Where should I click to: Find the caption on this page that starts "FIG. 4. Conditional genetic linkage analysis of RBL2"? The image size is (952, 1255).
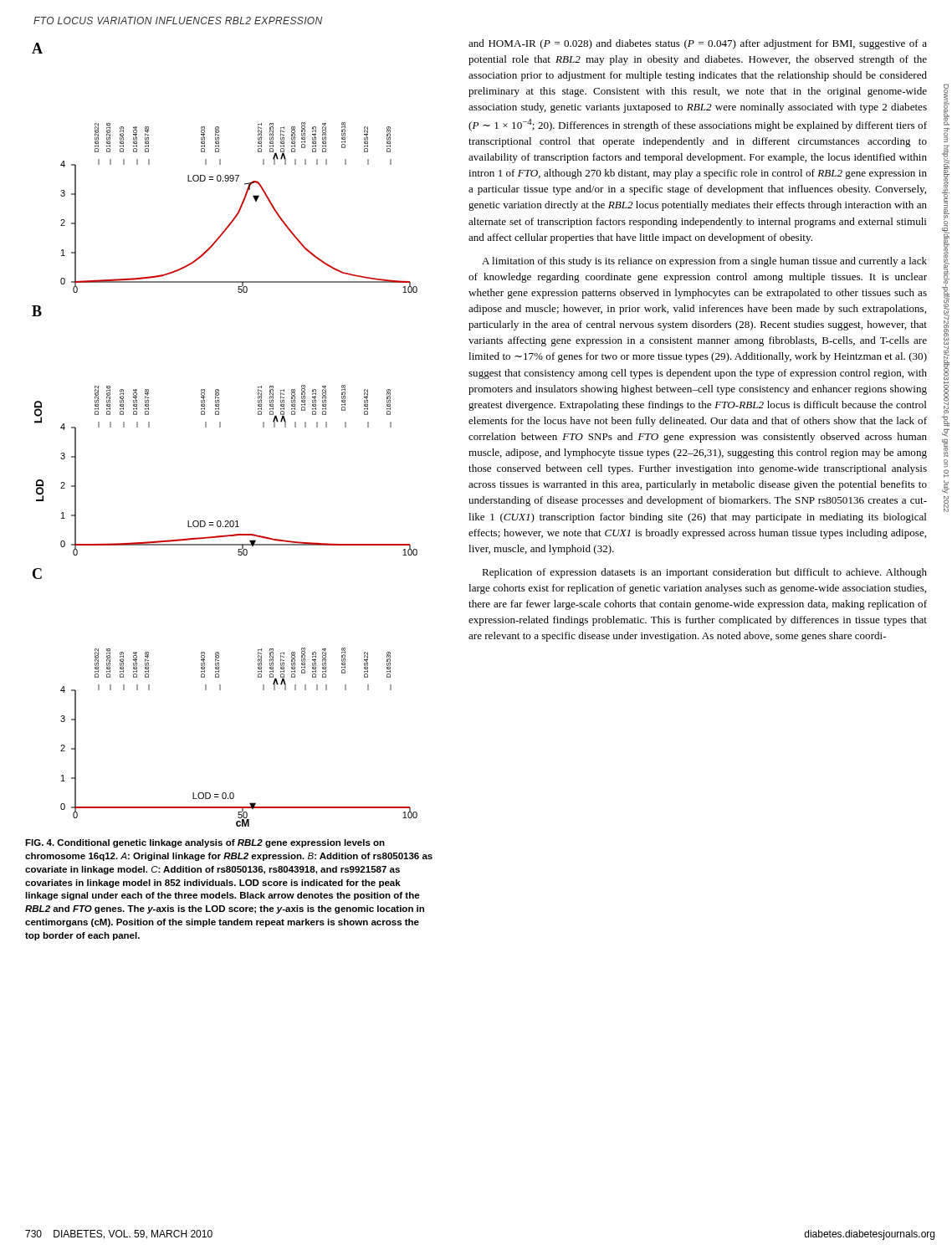[x=229, y=889]
